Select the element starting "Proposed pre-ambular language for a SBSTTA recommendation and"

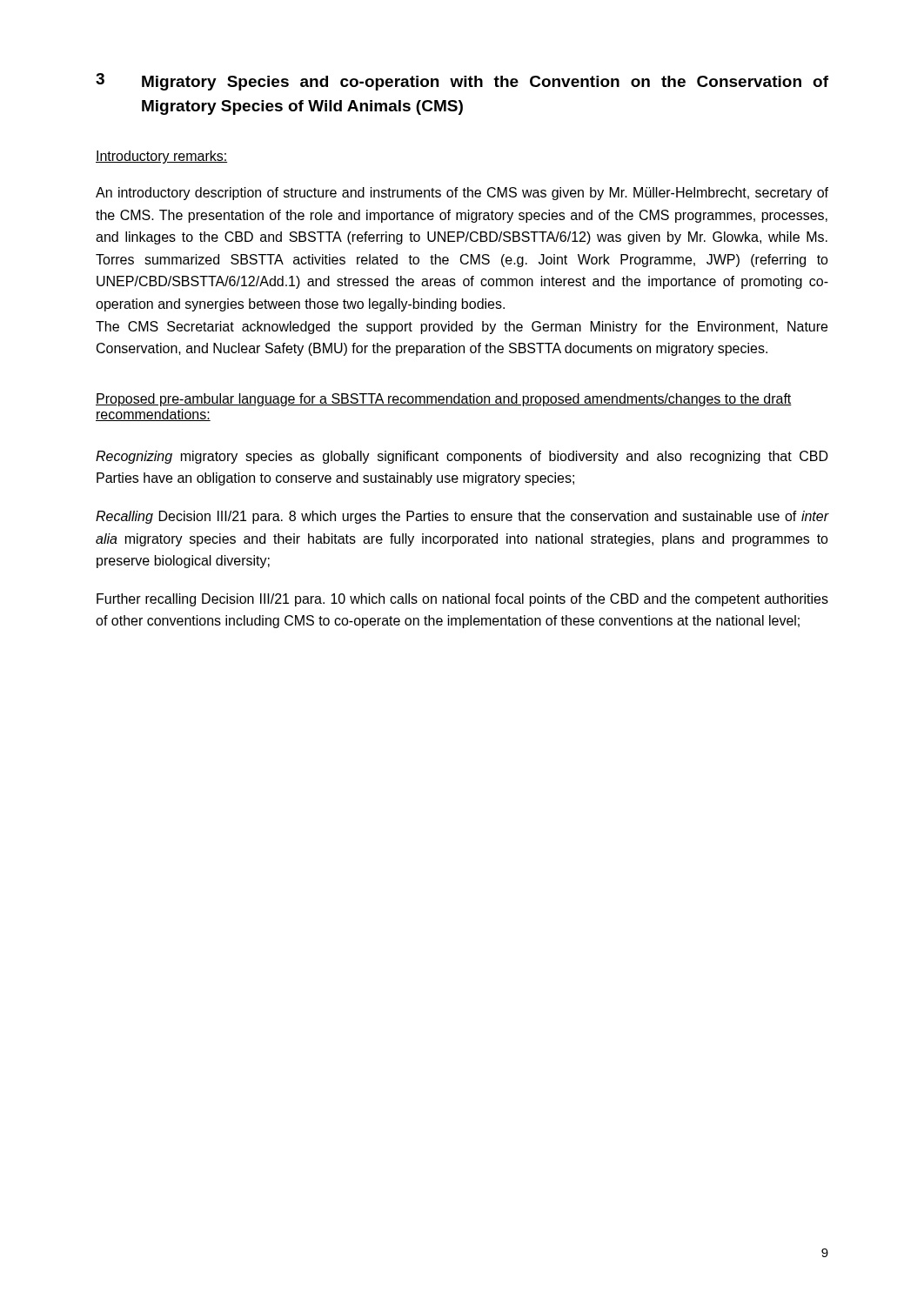point(443,407)
